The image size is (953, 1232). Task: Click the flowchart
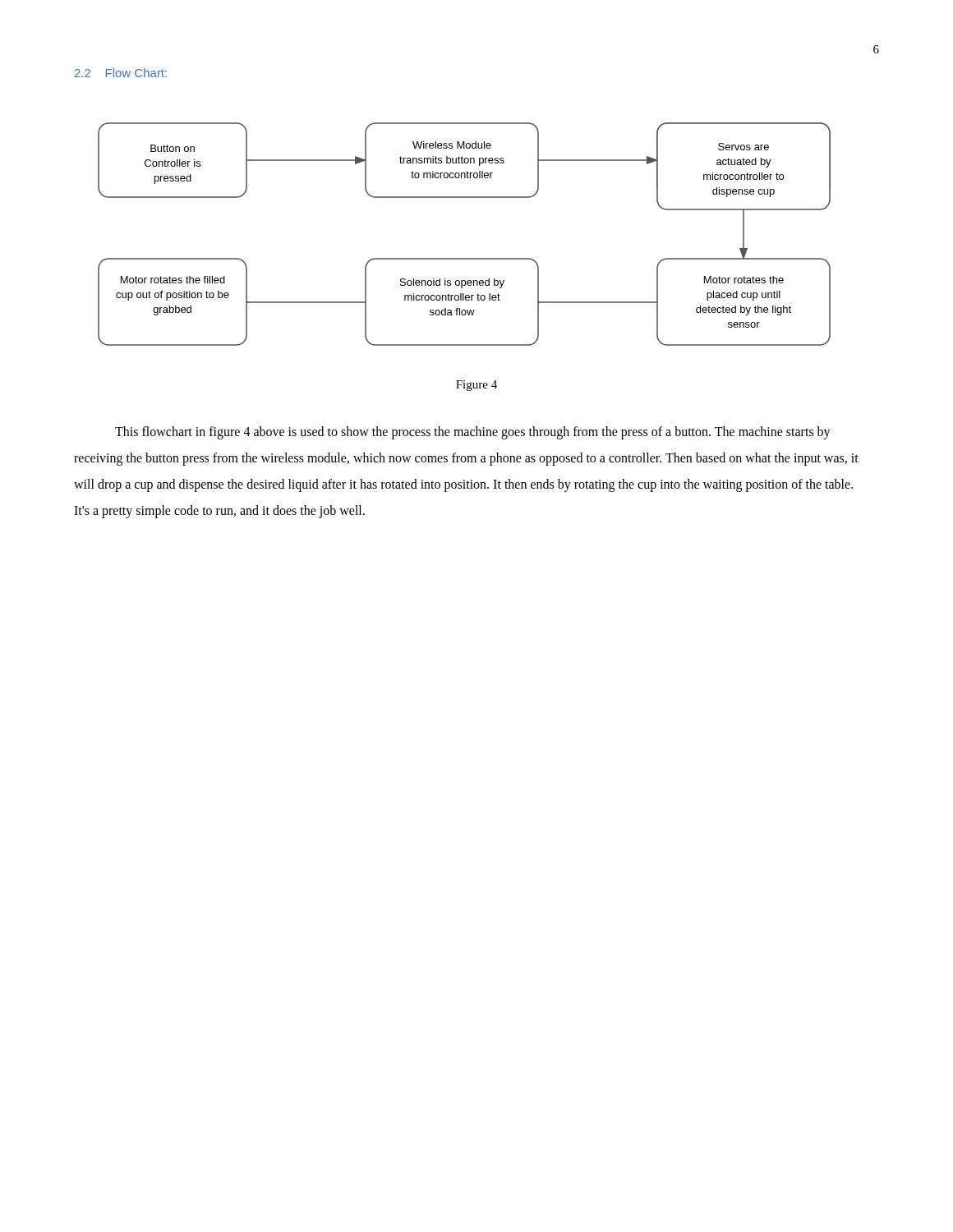tap(476, 236)
